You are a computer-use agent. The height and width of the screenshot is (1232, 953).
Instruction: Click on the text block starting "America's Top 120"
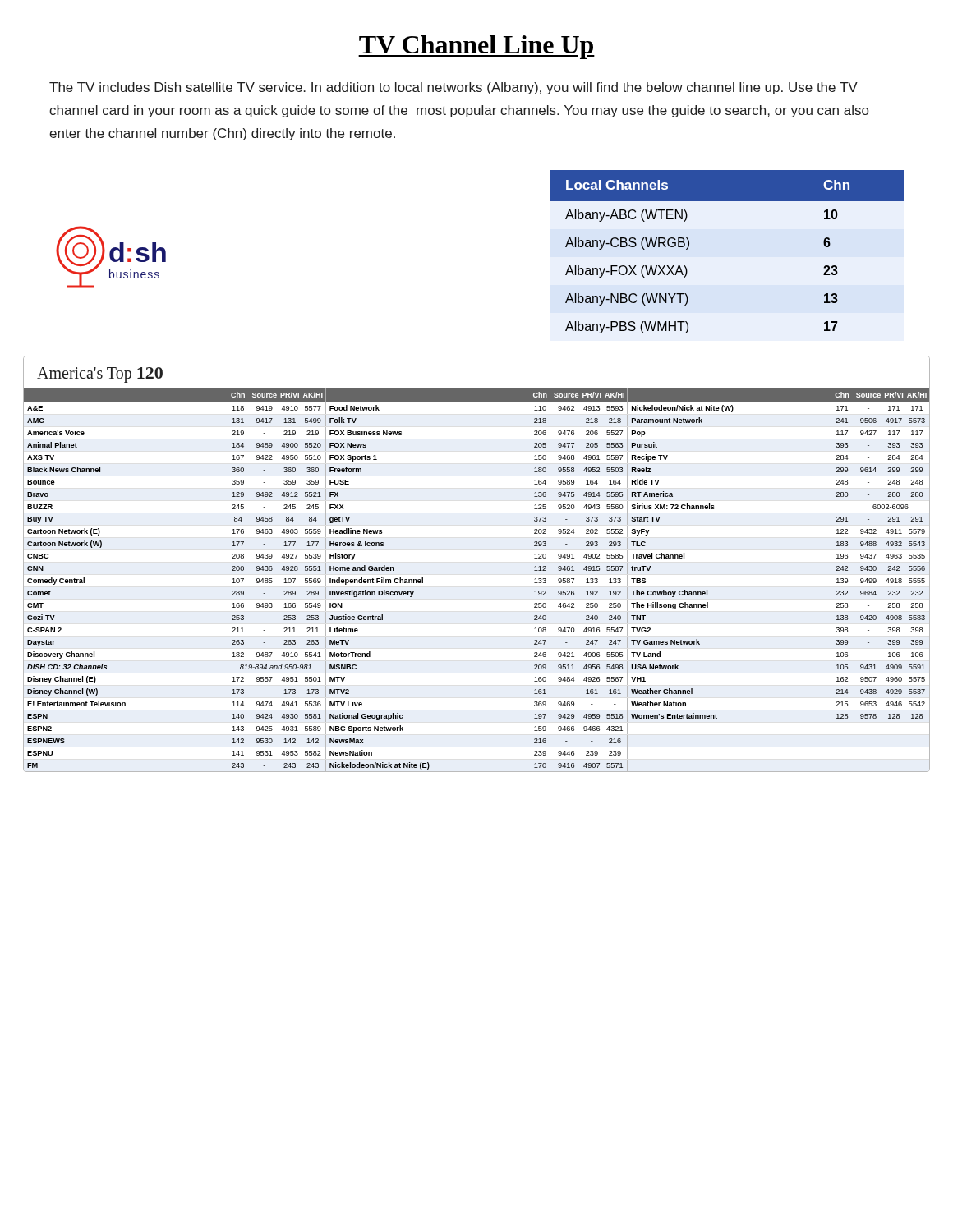[x=100, y=373]
